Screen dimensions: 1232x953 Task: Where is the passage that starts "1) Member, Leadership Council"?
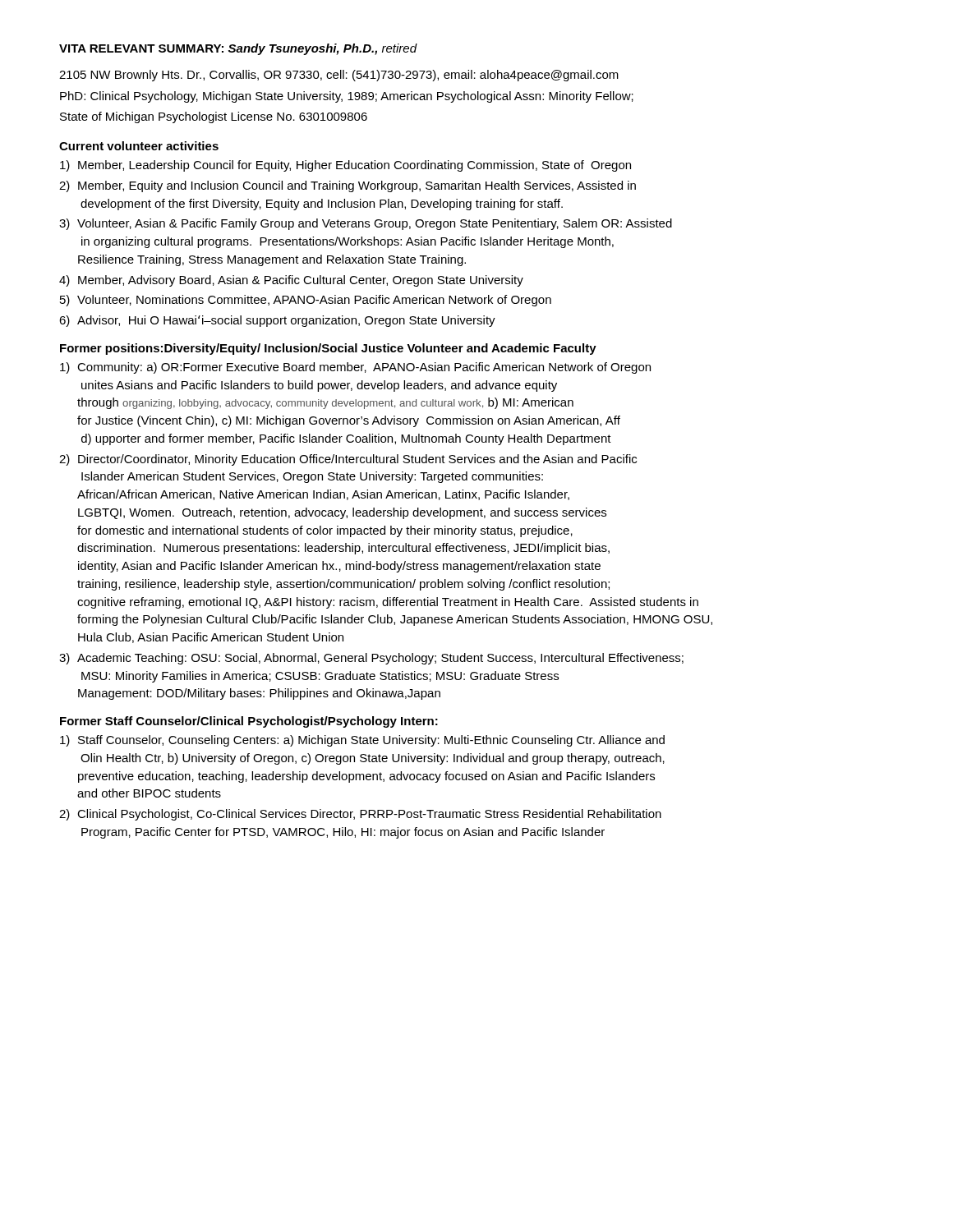[476, 165]
